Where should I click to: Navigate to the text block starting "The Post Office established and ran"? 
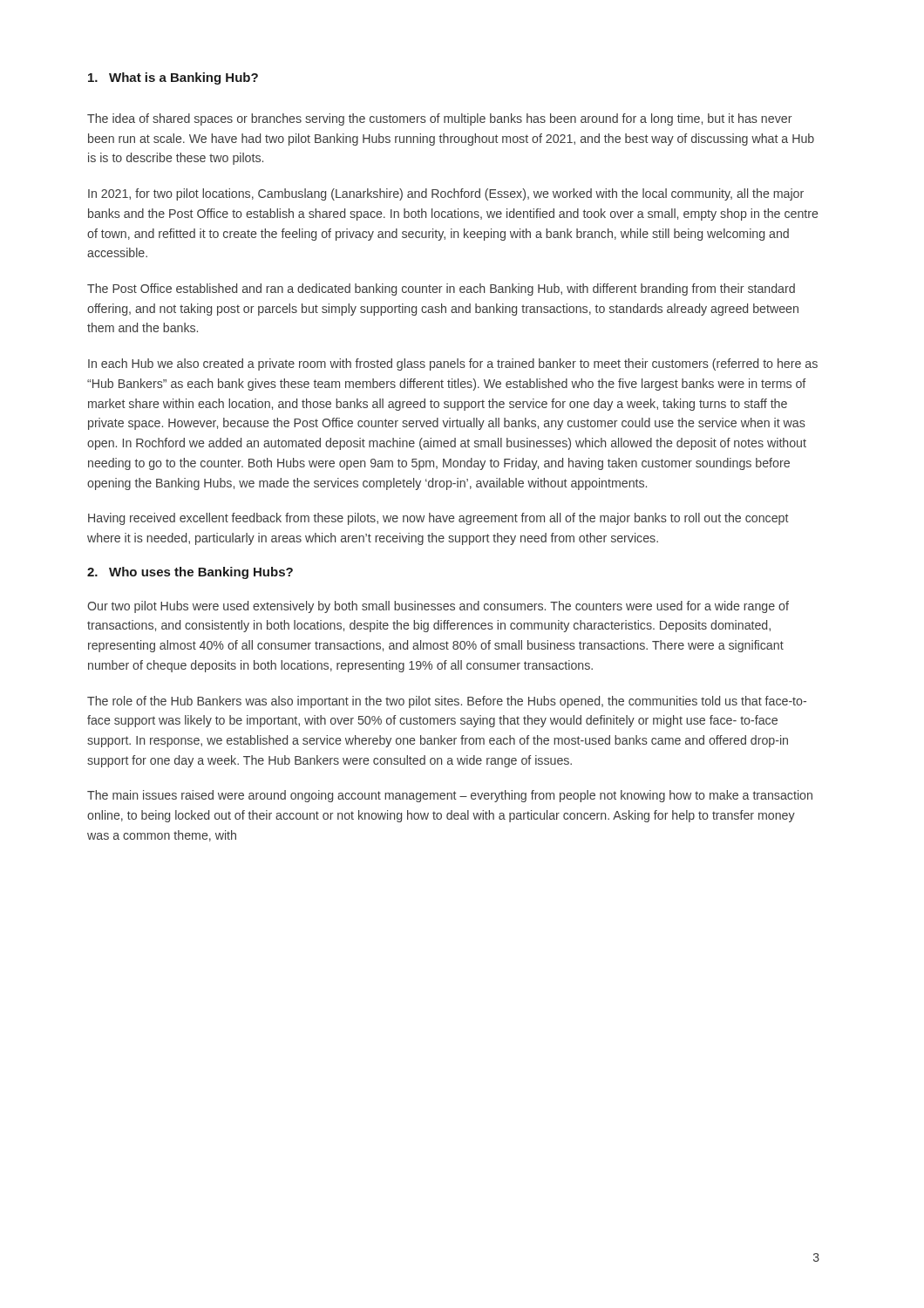(443, 308)
